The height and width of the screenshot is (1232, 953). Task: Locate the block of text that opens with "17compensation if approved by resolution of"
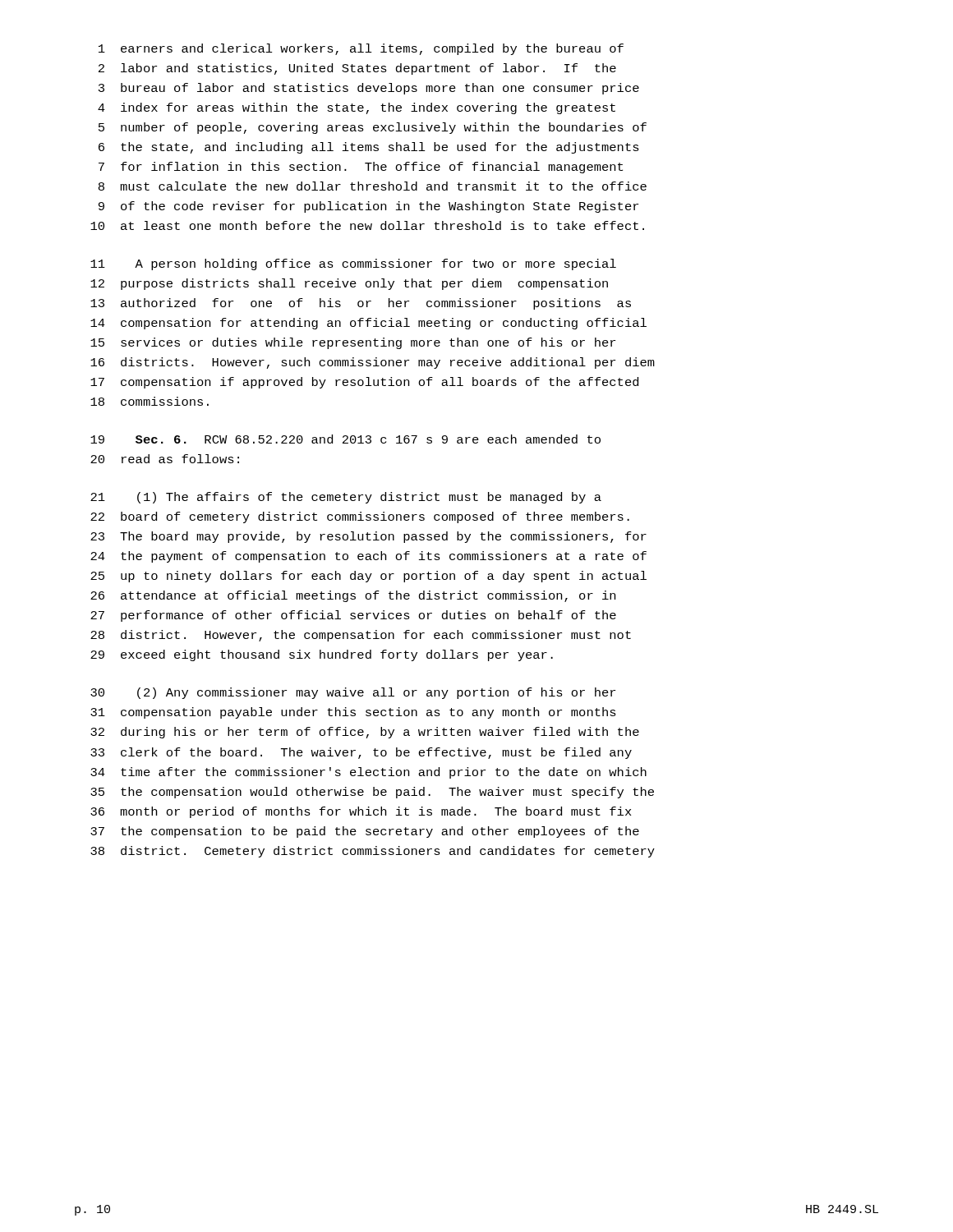click(476, 383)
